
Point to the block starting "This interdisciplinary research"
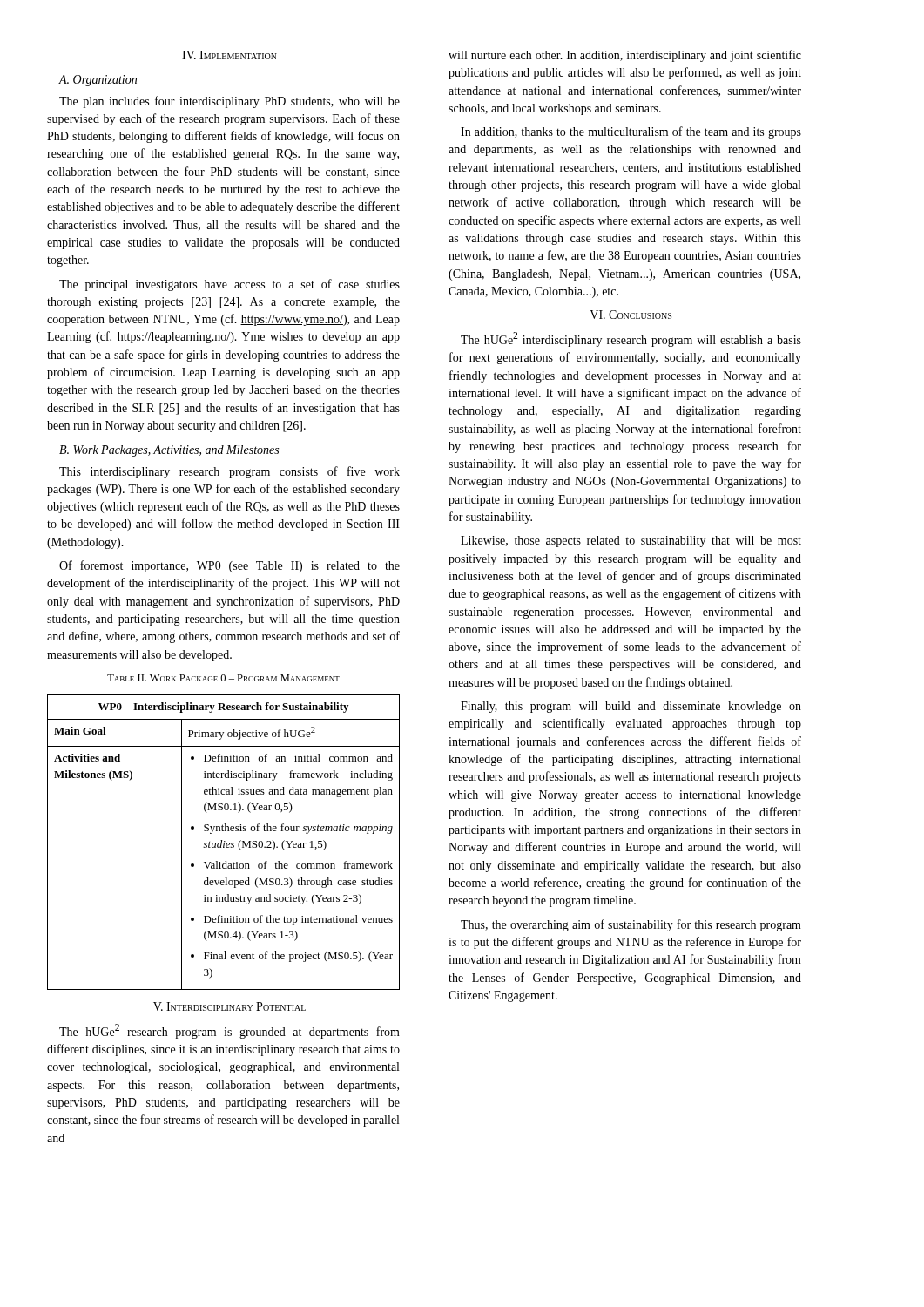click(223, 507)
